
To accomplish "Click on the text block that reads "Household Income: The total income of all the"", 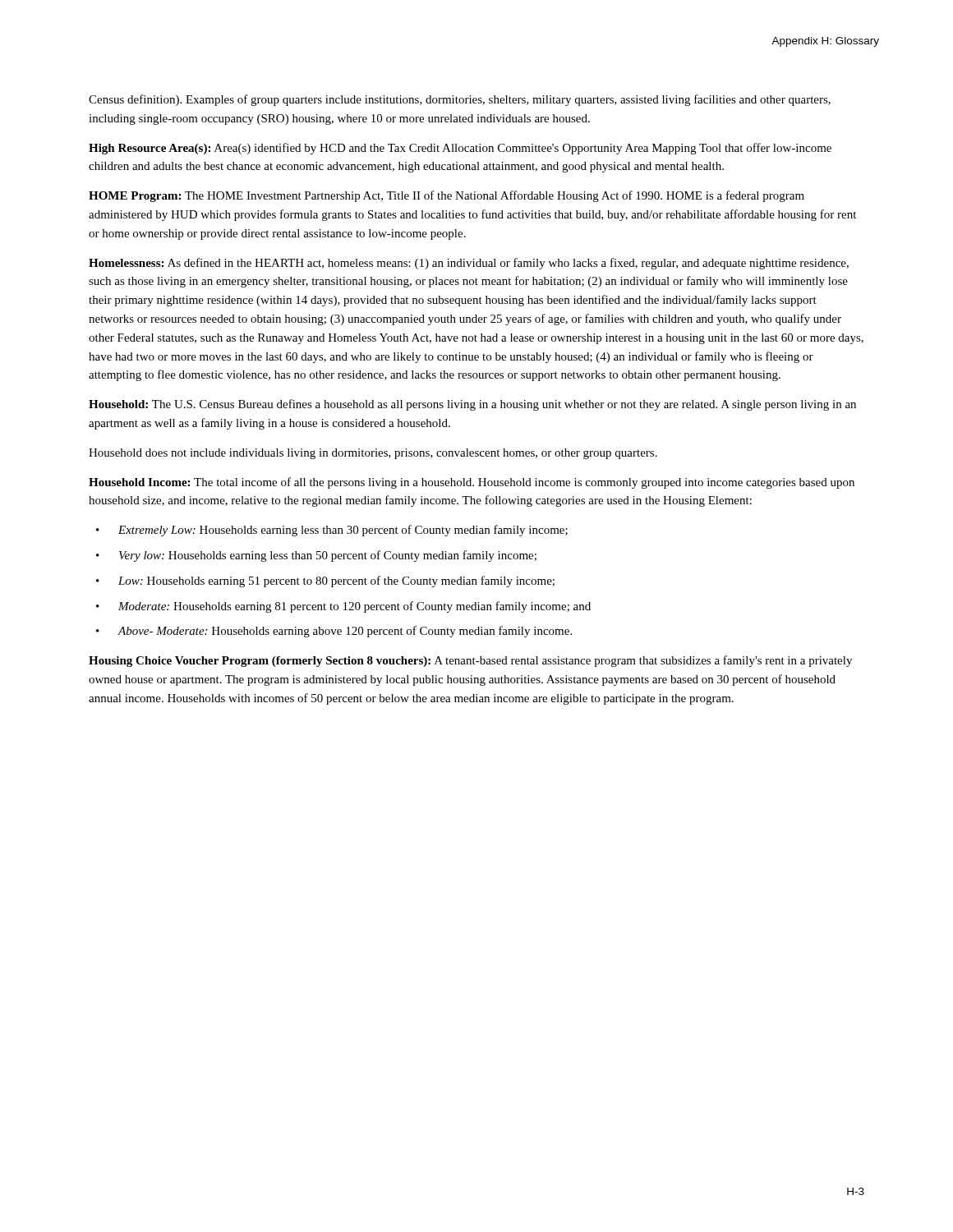I will pos(476,491).
